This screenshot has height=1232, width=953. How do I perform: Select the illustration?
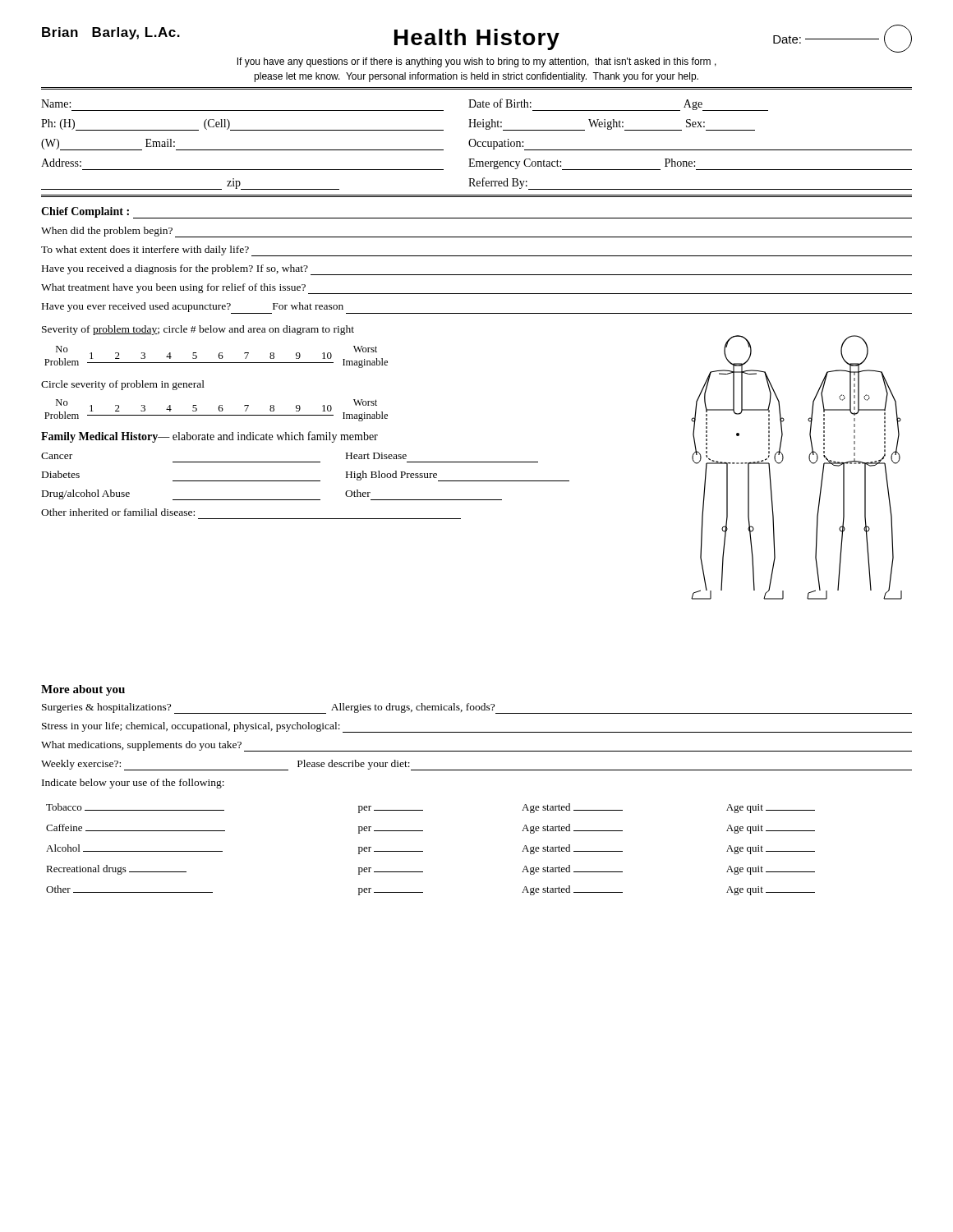click(x=797, y=502)
